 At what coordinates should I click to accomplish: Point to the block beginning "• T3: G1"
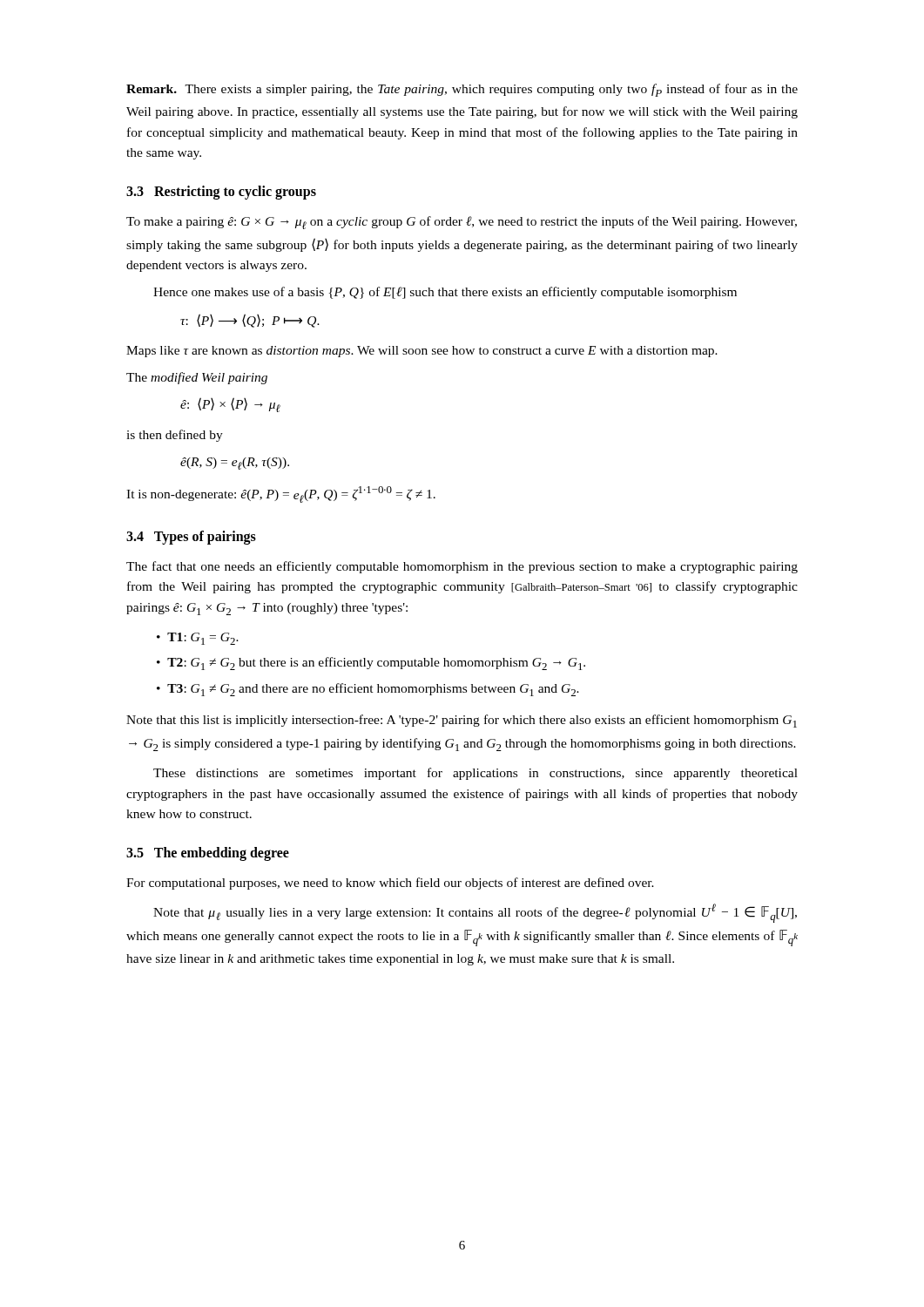point(368,690)
